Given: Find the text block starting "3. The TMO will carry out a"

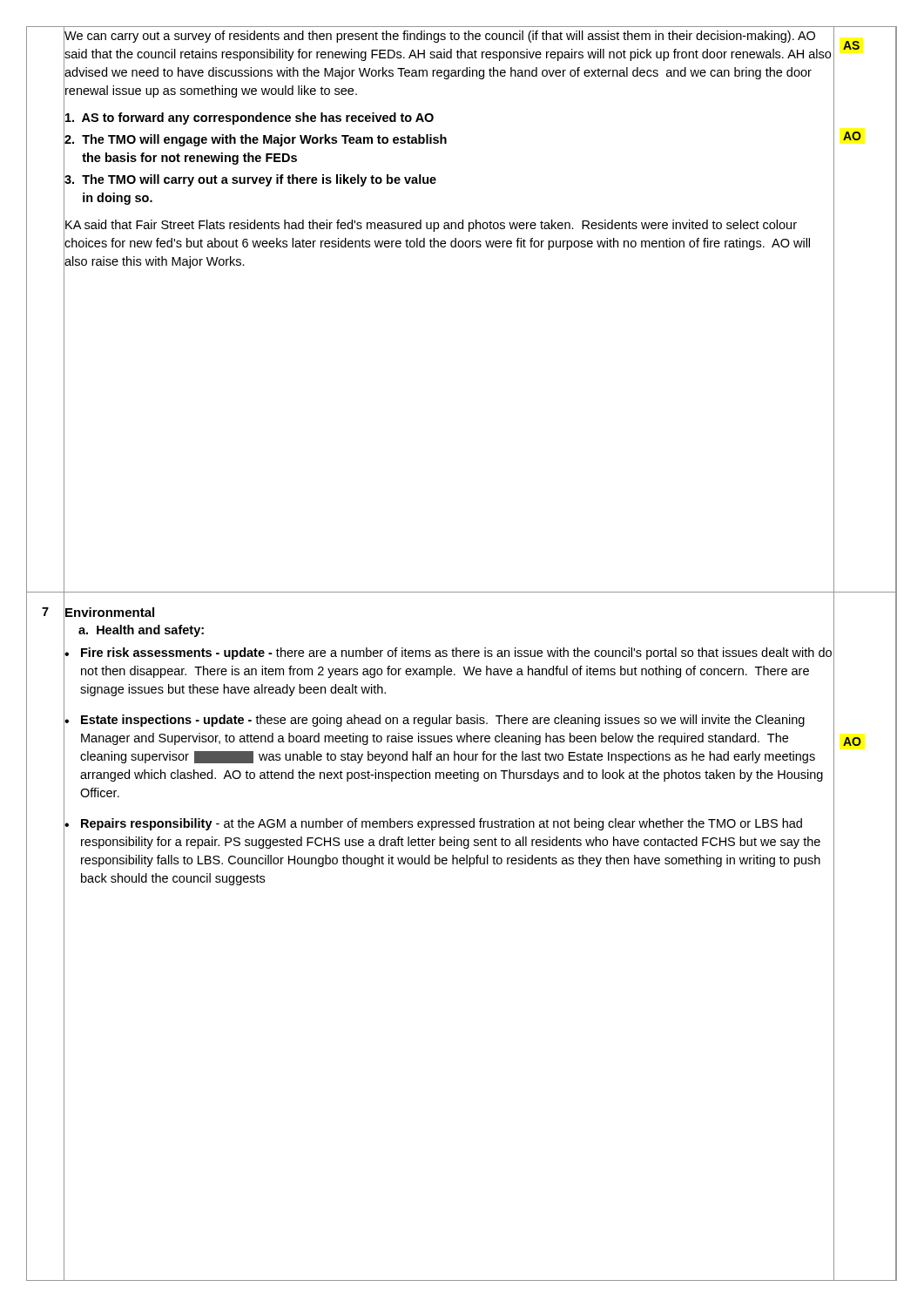Looking at the screenshot, I should [250, 189].
